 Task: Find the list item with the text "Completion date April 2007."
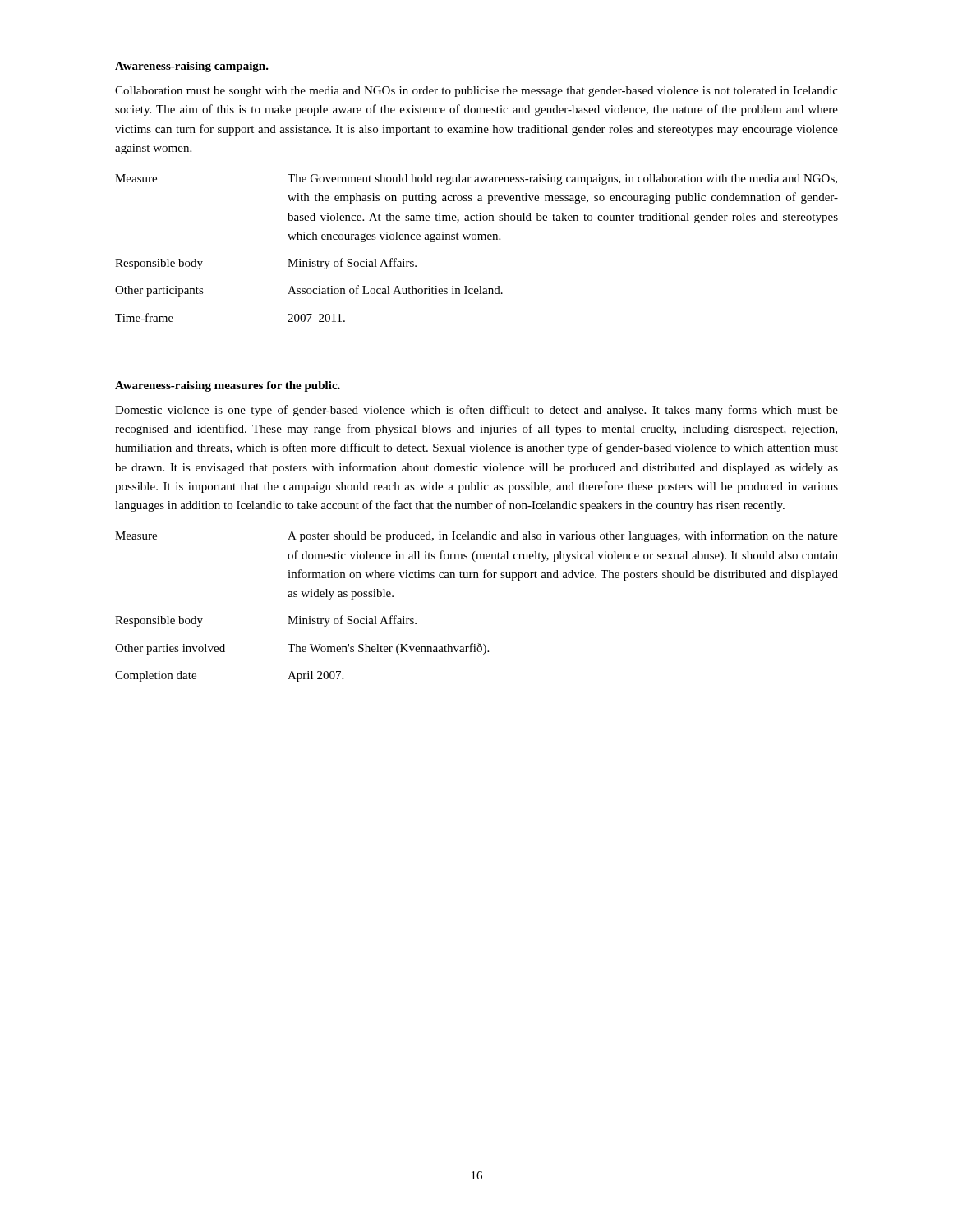pos(149,676)
